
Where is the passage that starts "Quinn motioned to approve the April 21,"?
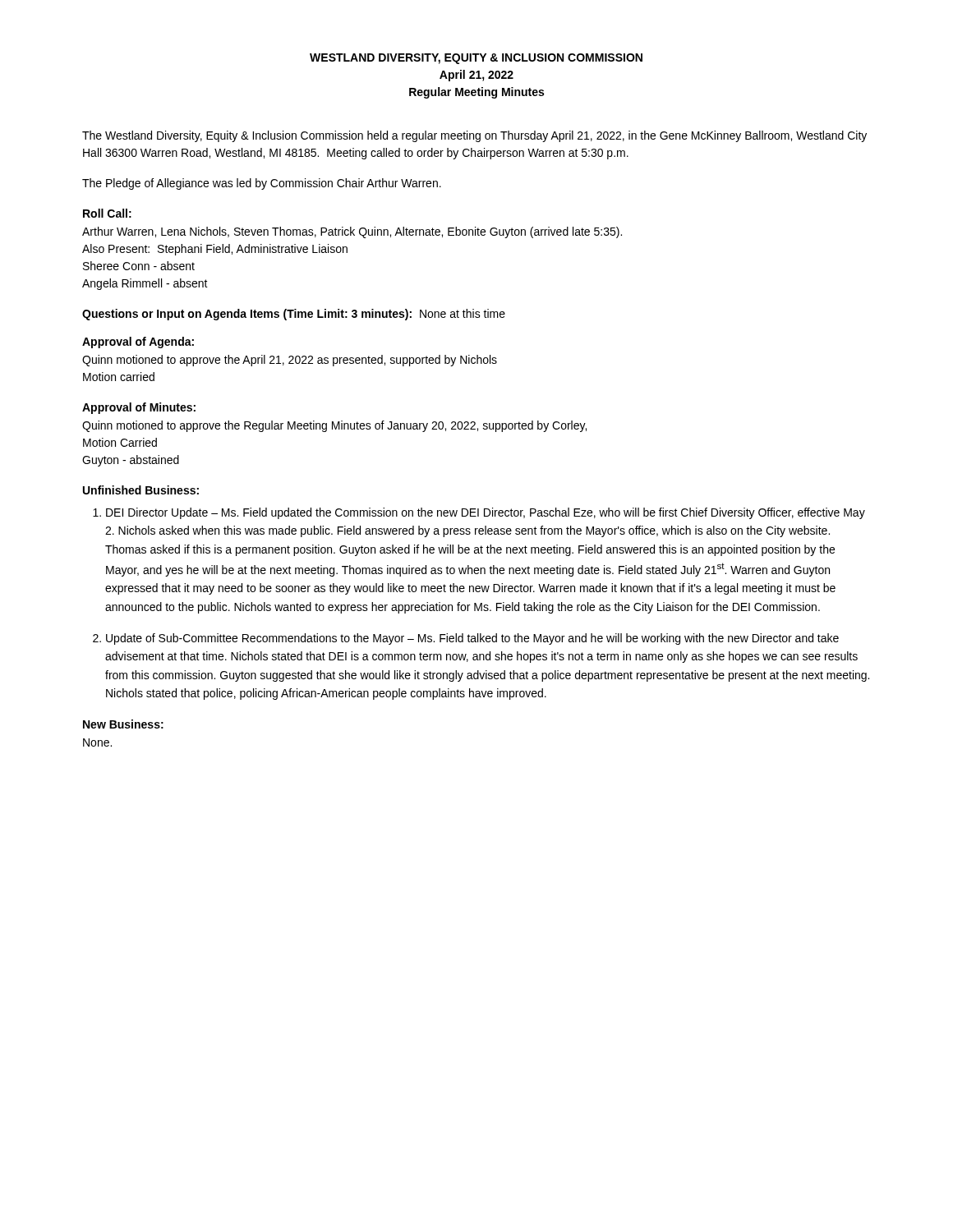tap(290, 368)
